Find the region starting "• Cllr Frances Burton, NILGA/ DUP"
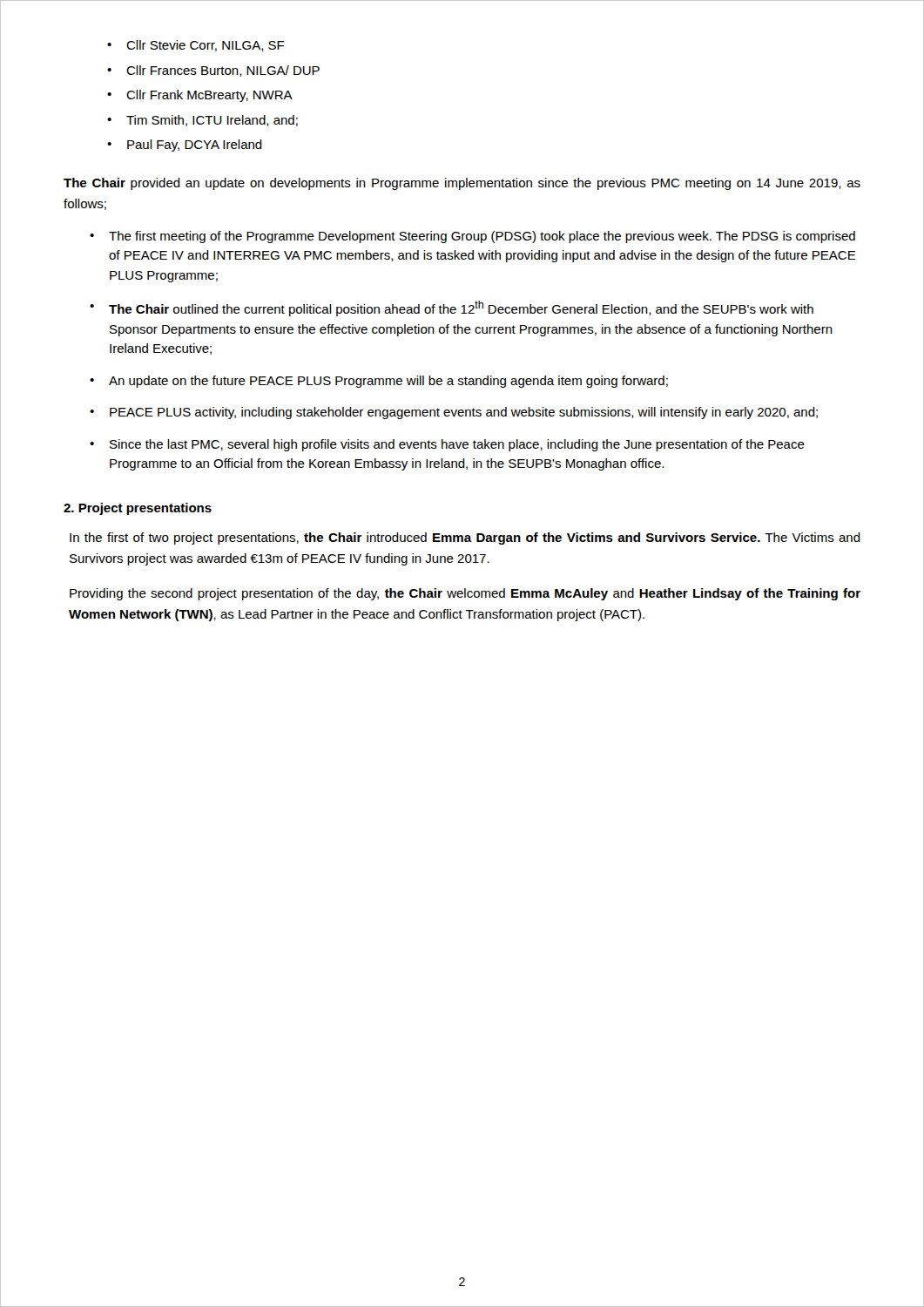This screenshot has height=1307, width=924. tap(213, 71)
